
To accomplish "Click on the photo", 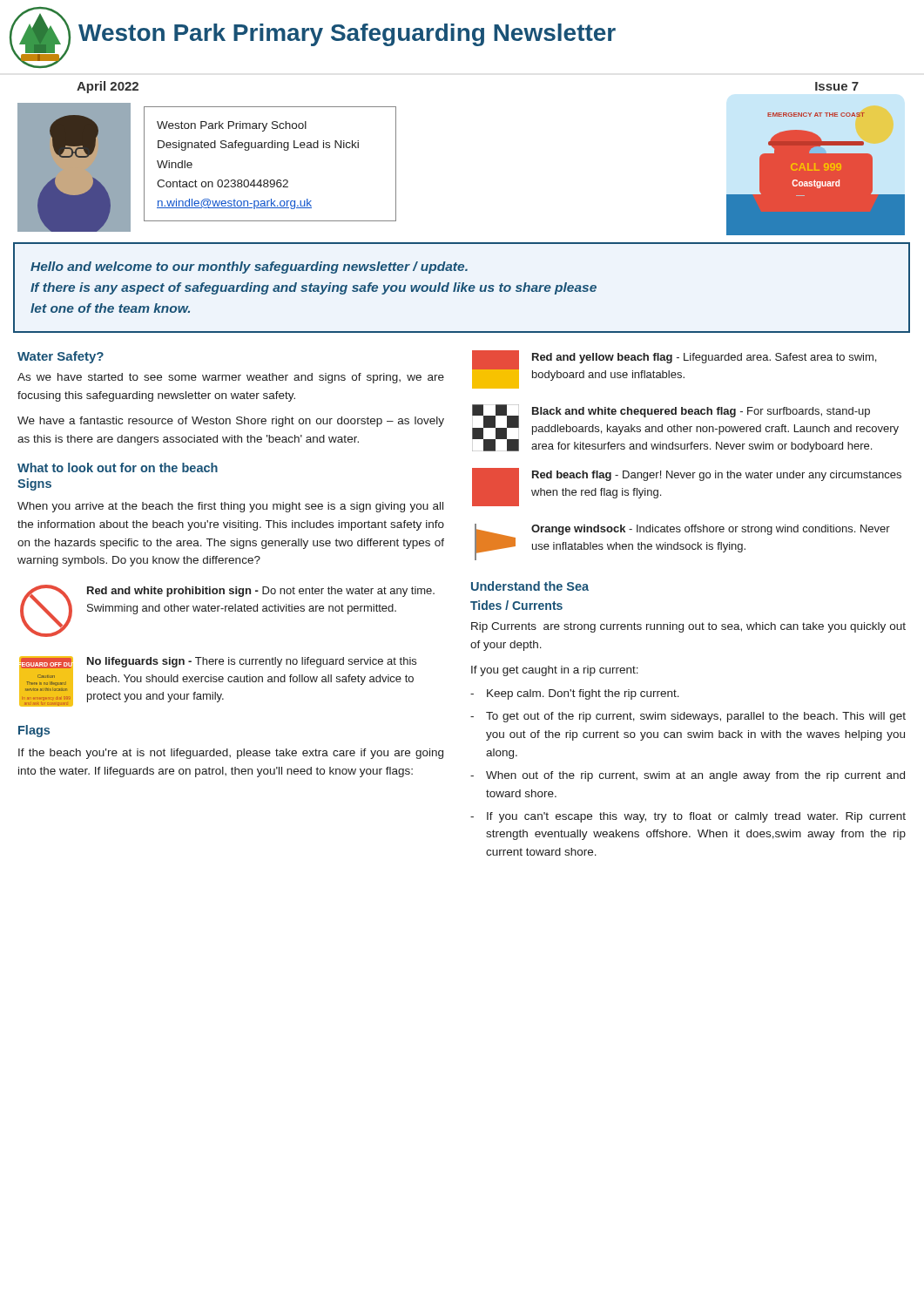I will 74,167.
